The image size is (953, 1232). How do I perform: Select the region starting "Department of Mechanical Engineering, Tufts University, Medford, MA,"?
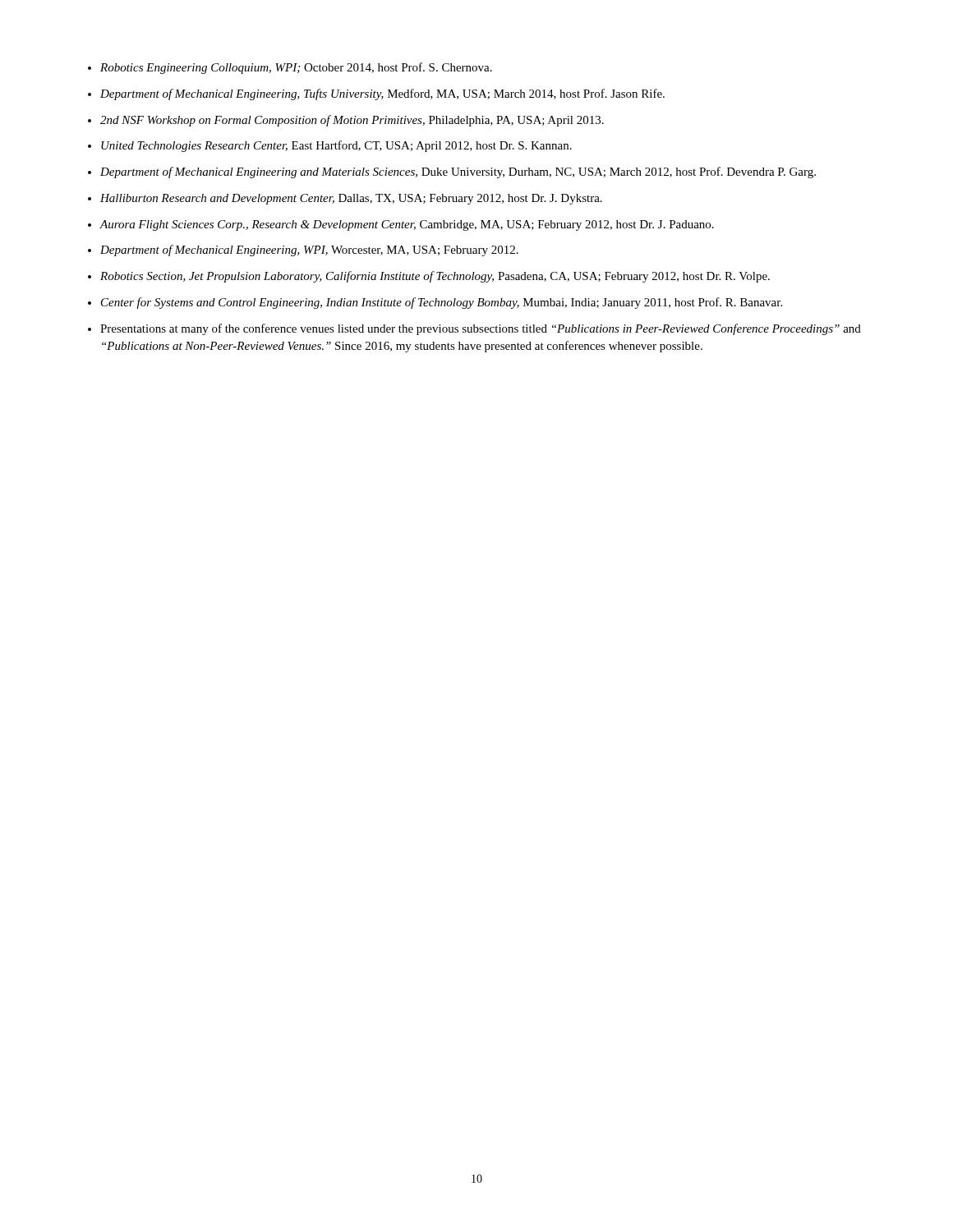pyautogui.click(x=383, y=93)
